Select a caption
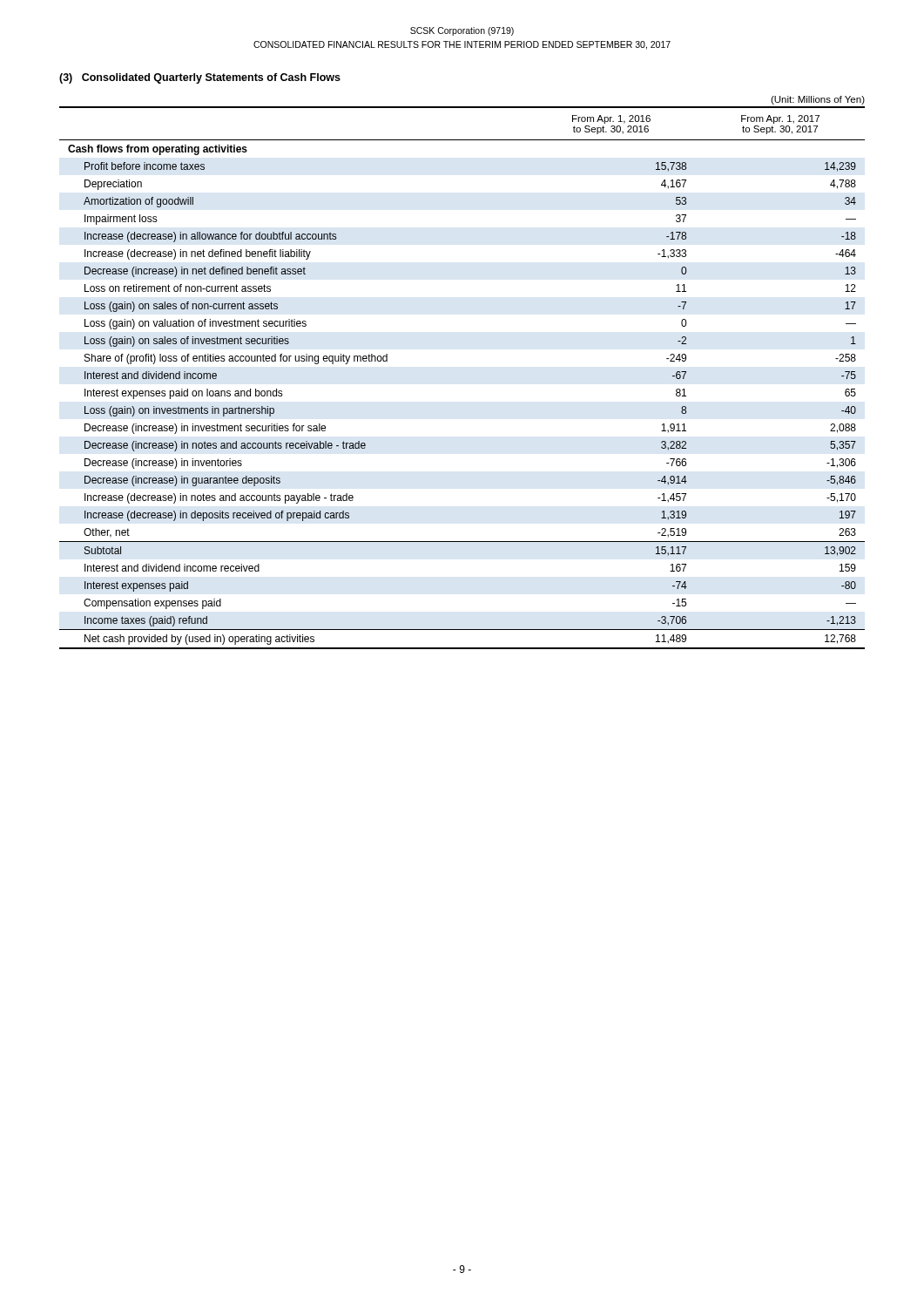Image resolution: width=924 pixels, height=1307 pixels. tap(818, 99)
